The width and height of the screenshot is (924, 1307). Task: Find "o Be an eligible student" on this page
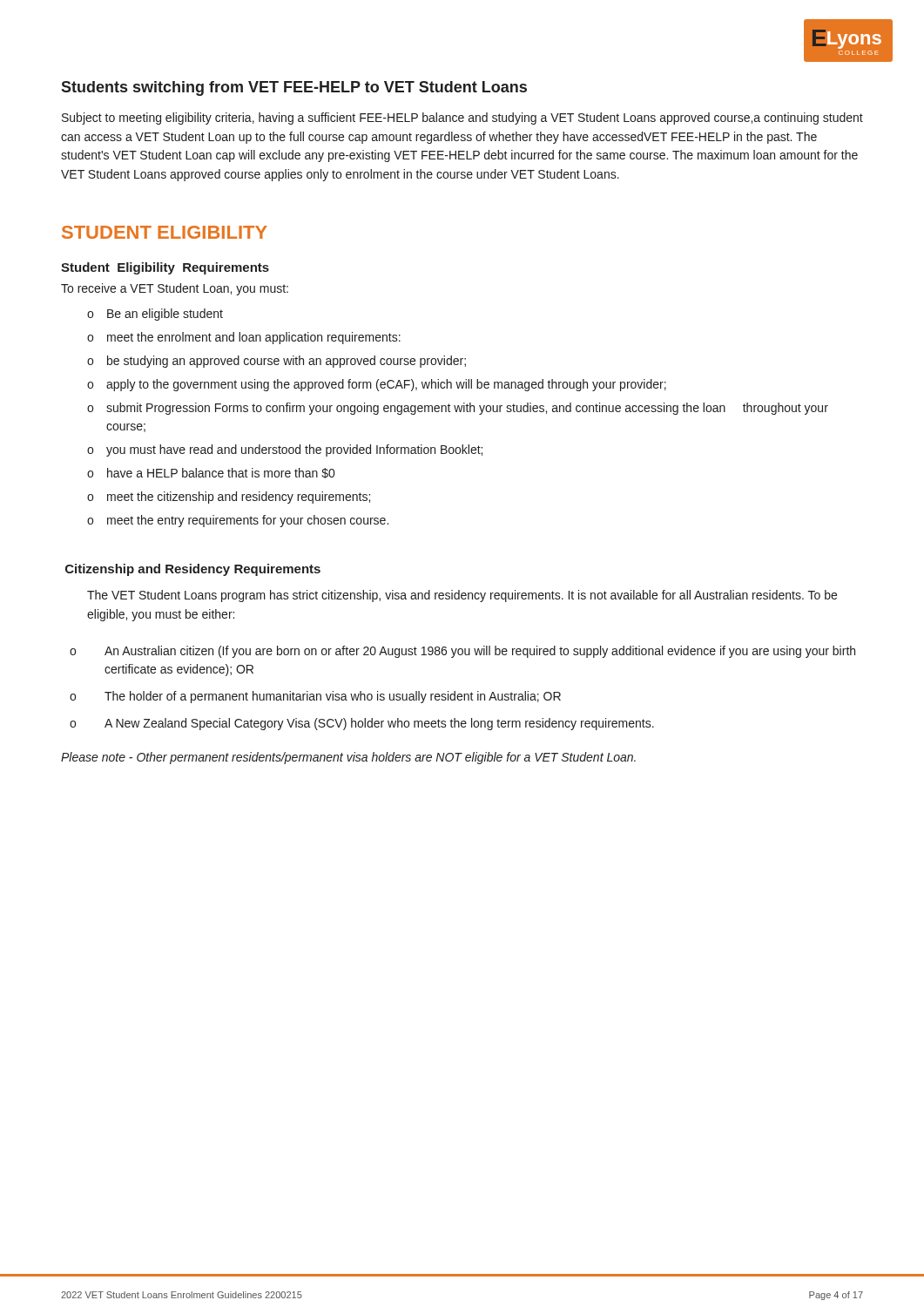pos(155,315)
